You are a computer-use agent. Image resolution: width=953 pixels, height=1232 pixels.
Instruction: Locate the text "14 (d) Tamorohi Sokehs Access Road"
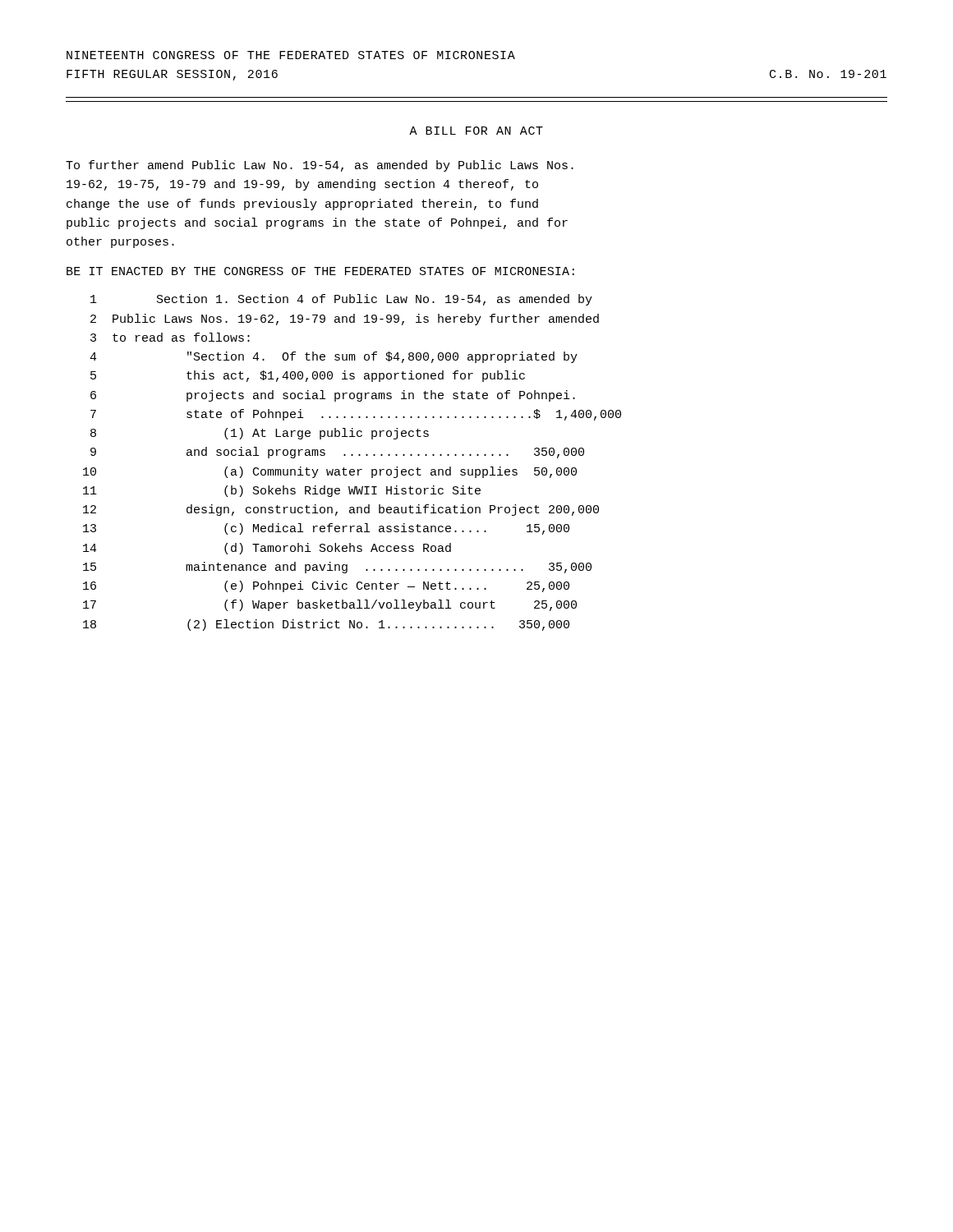[267, 549]
